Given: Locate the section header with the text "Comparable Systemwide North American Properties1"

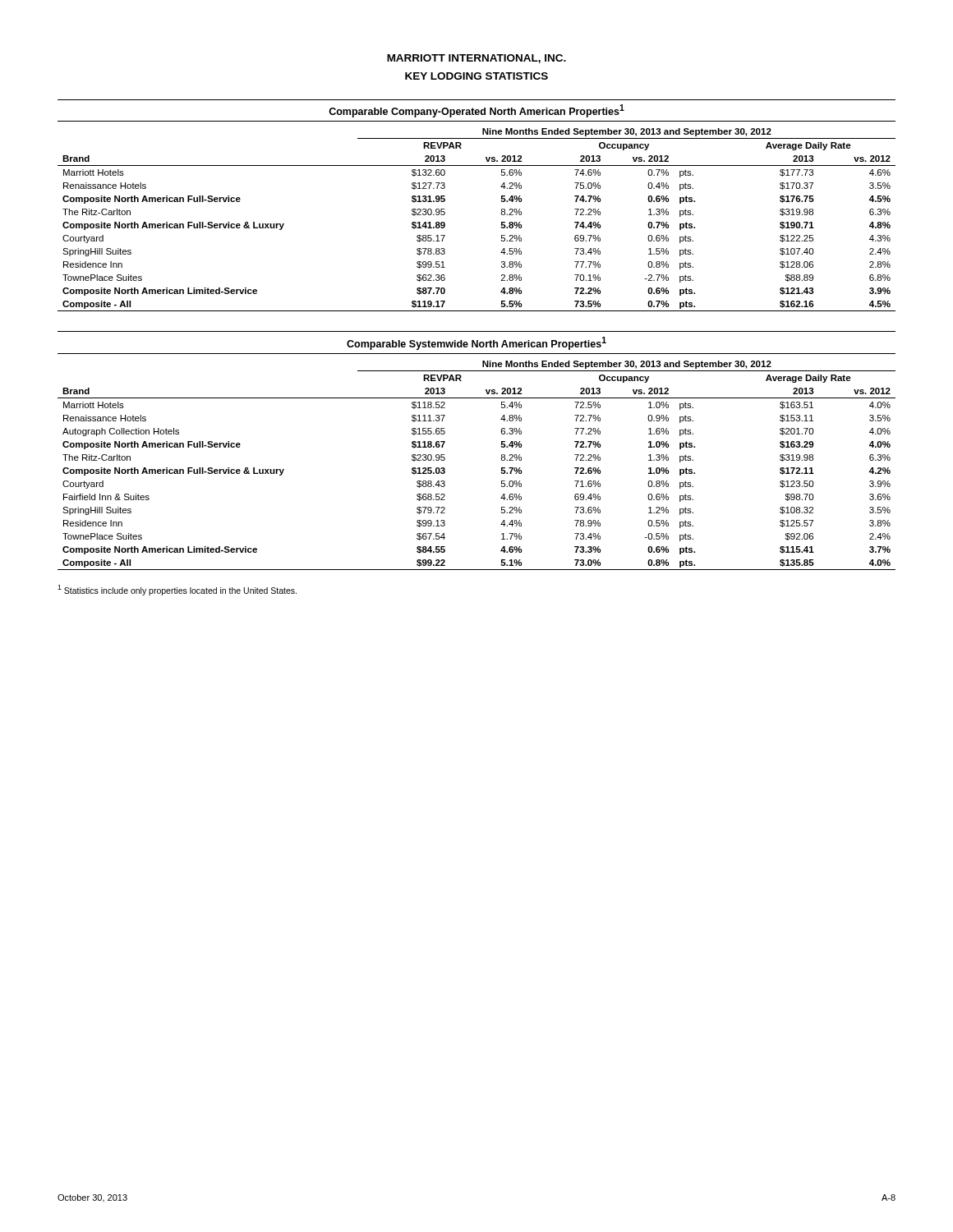Looking at the screenshot, I should pos(476,342).
